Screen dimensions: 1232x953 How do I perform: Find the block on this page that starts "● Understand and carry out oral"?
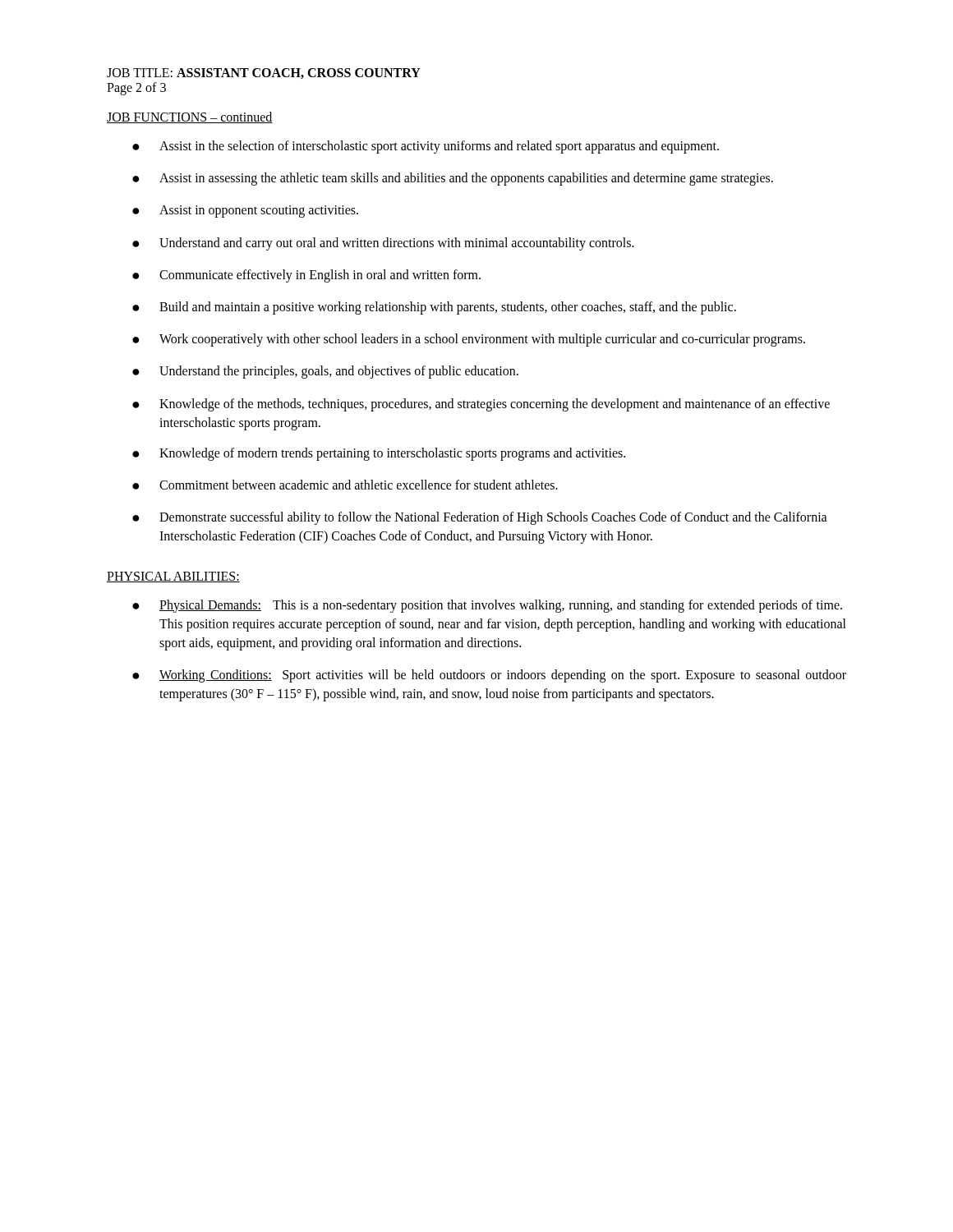click(x=489, y=243)
